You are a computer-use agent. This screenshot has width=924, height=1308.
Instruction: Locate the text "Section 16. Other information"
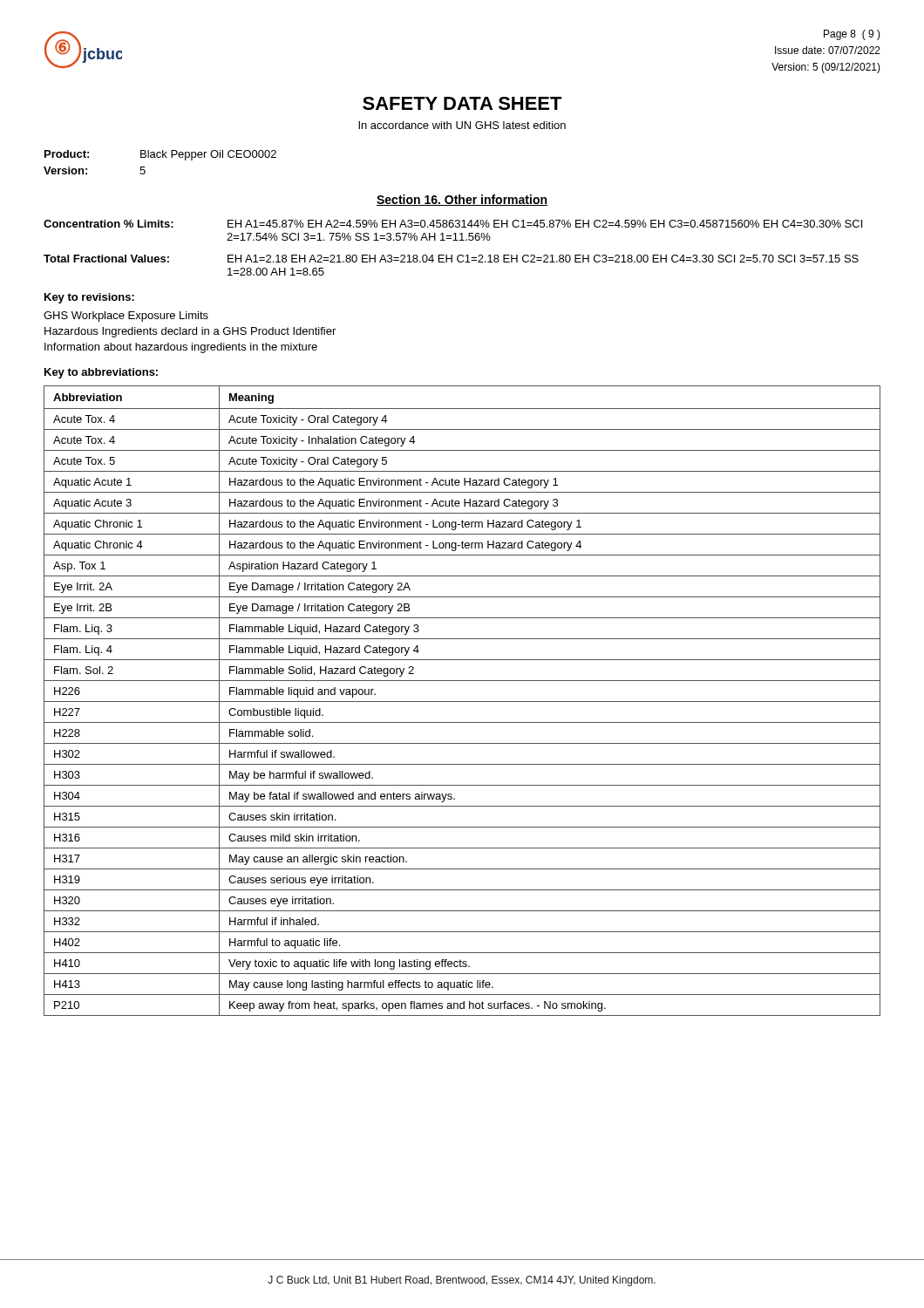462,199
